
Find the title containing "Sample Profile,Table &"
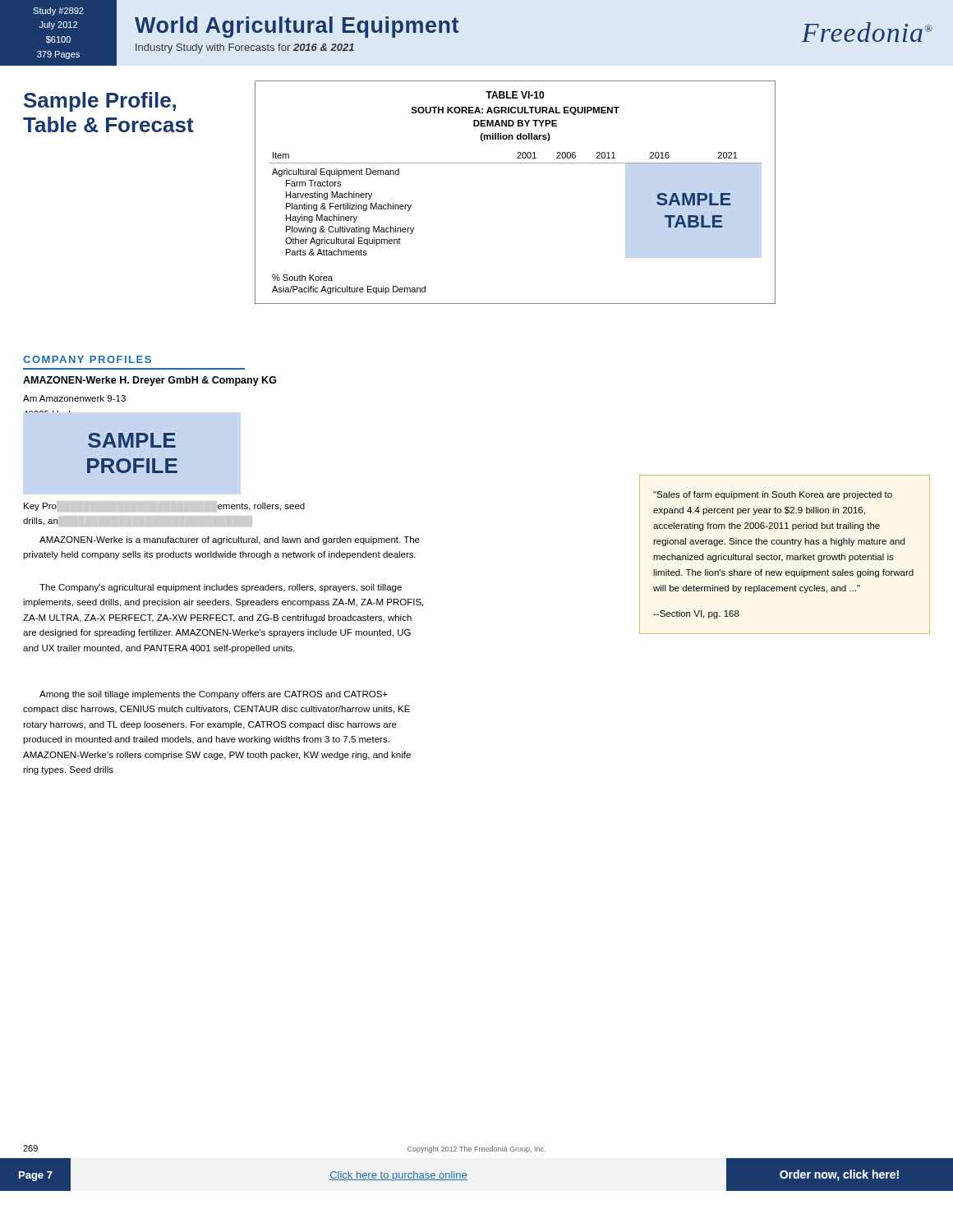coord(134,113)
